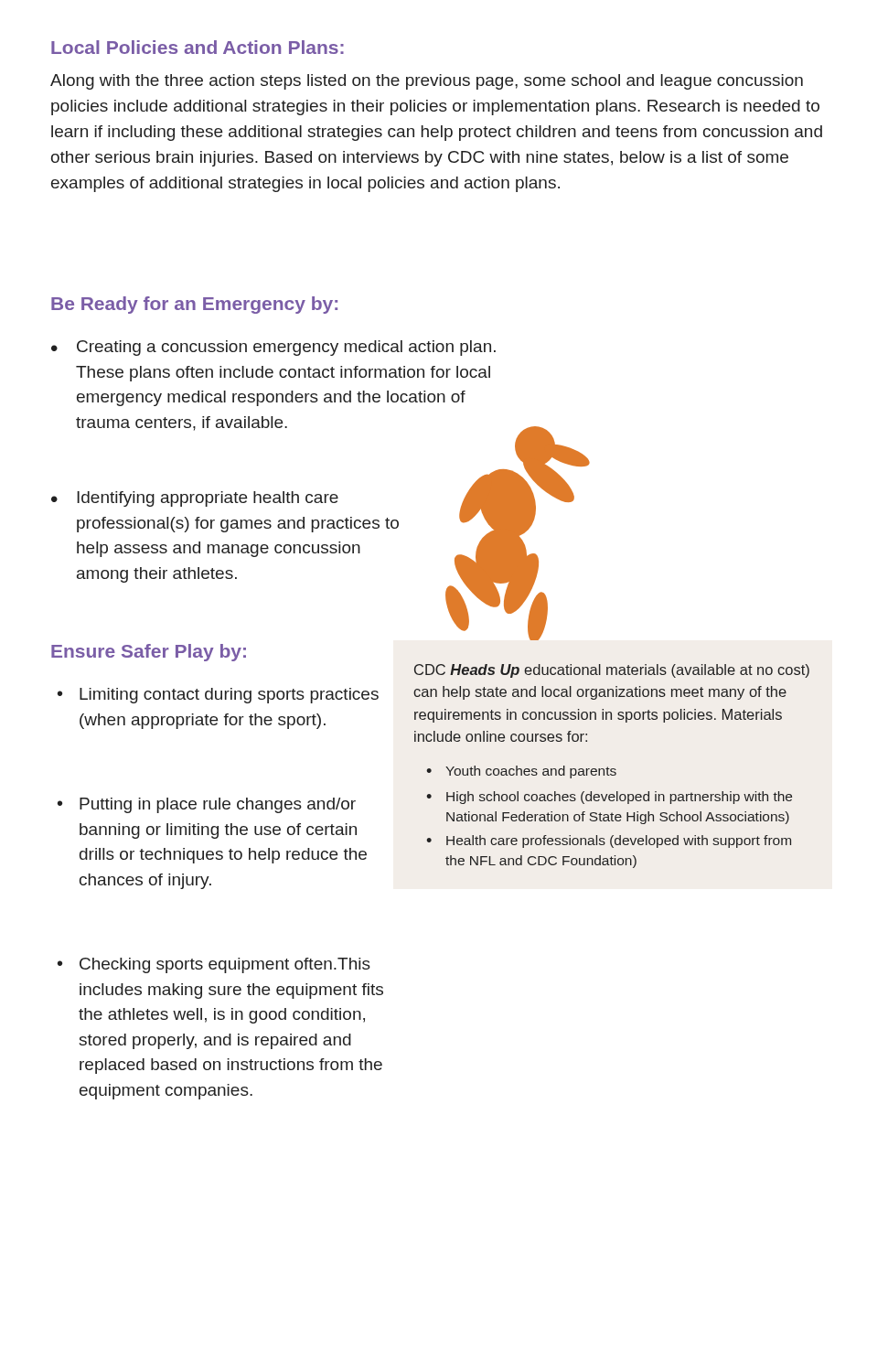888x1372 pixels.
Task: Click on the list item containing "• Youth coaches"
Action: pyautogui.click(x=521, y=771)
